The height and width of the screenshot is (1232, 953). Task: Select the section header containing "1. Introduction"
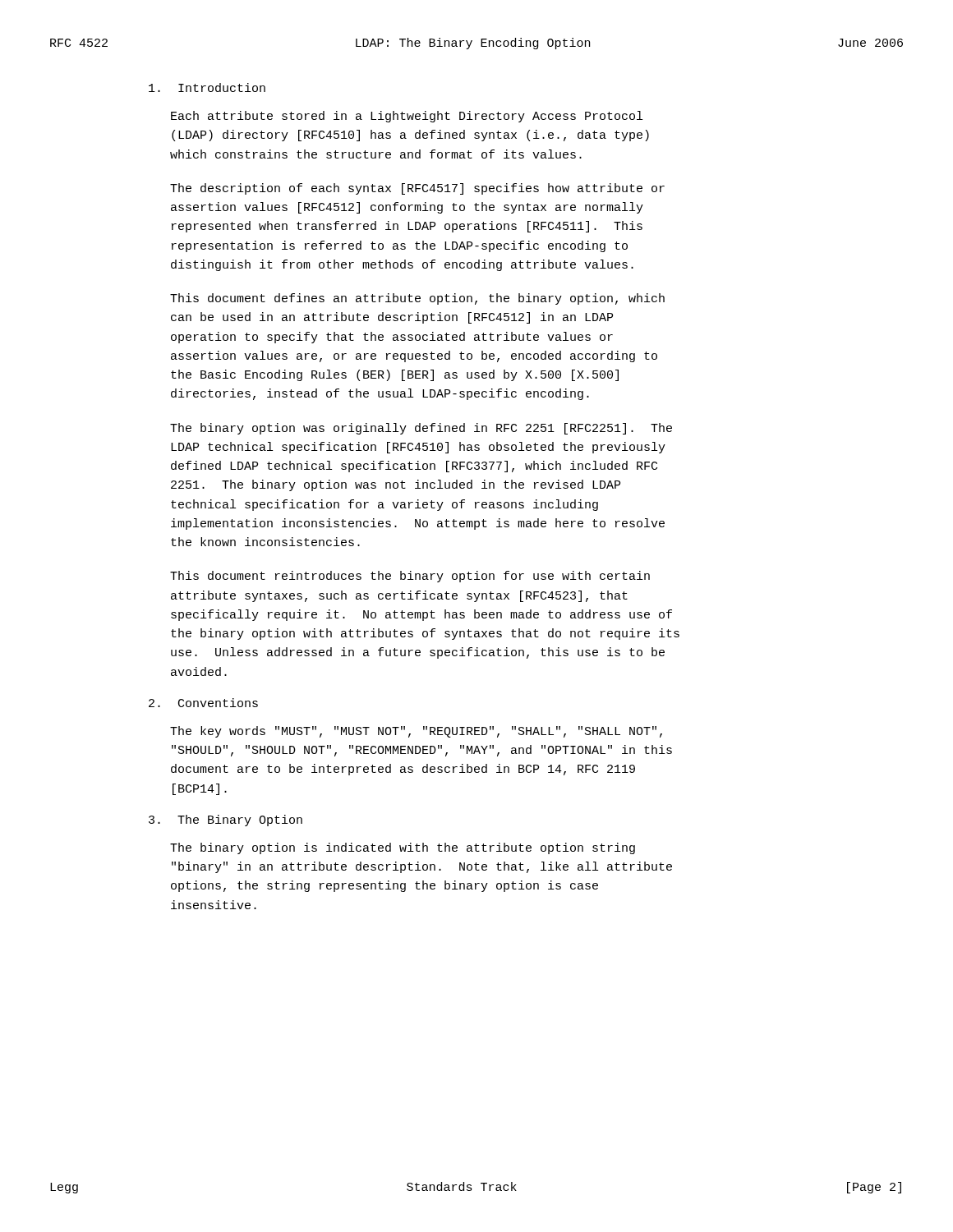[207, 89]
